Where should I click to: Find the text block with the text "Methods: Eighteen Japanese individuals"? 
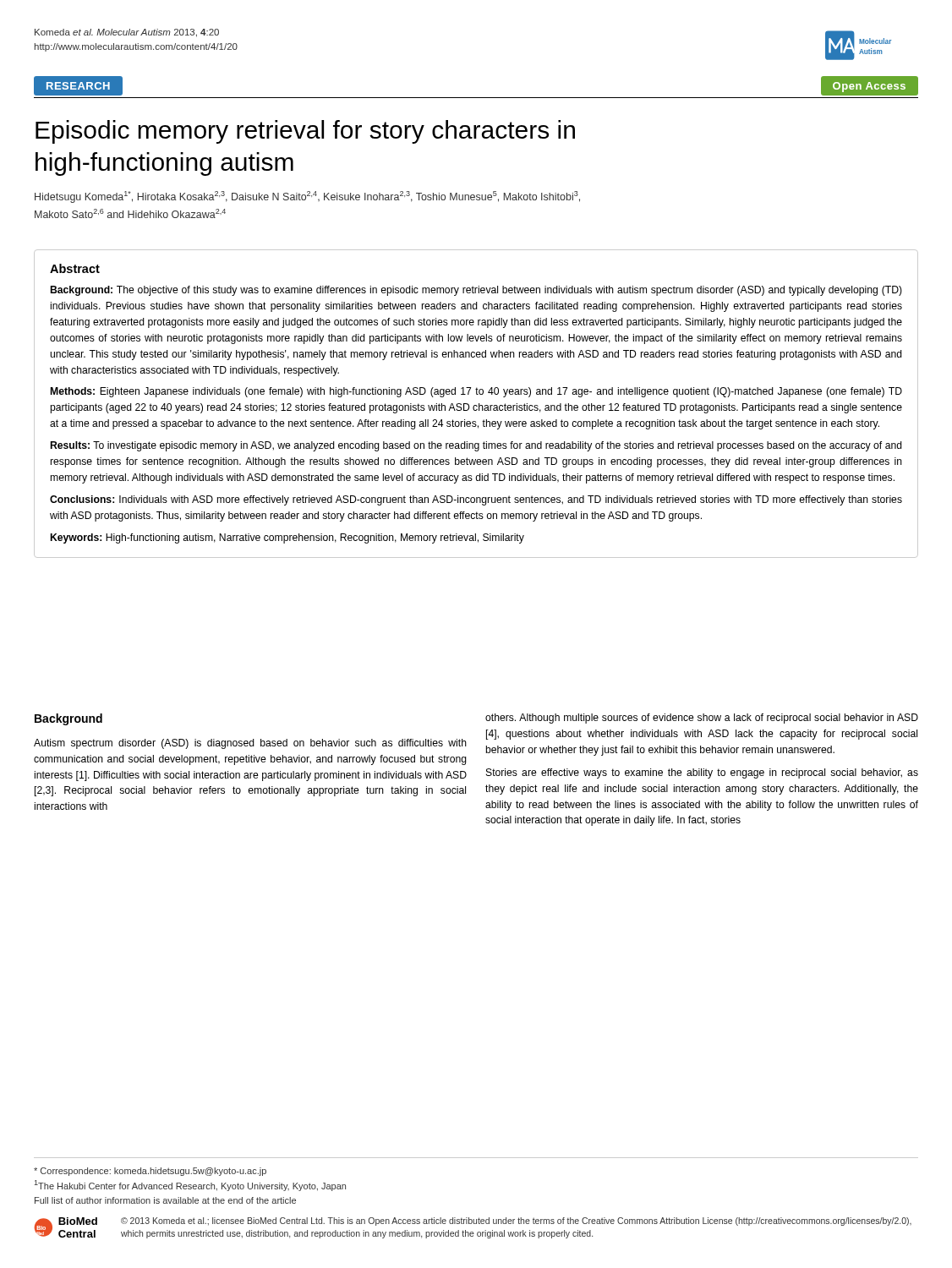click(x=476, y=408)
